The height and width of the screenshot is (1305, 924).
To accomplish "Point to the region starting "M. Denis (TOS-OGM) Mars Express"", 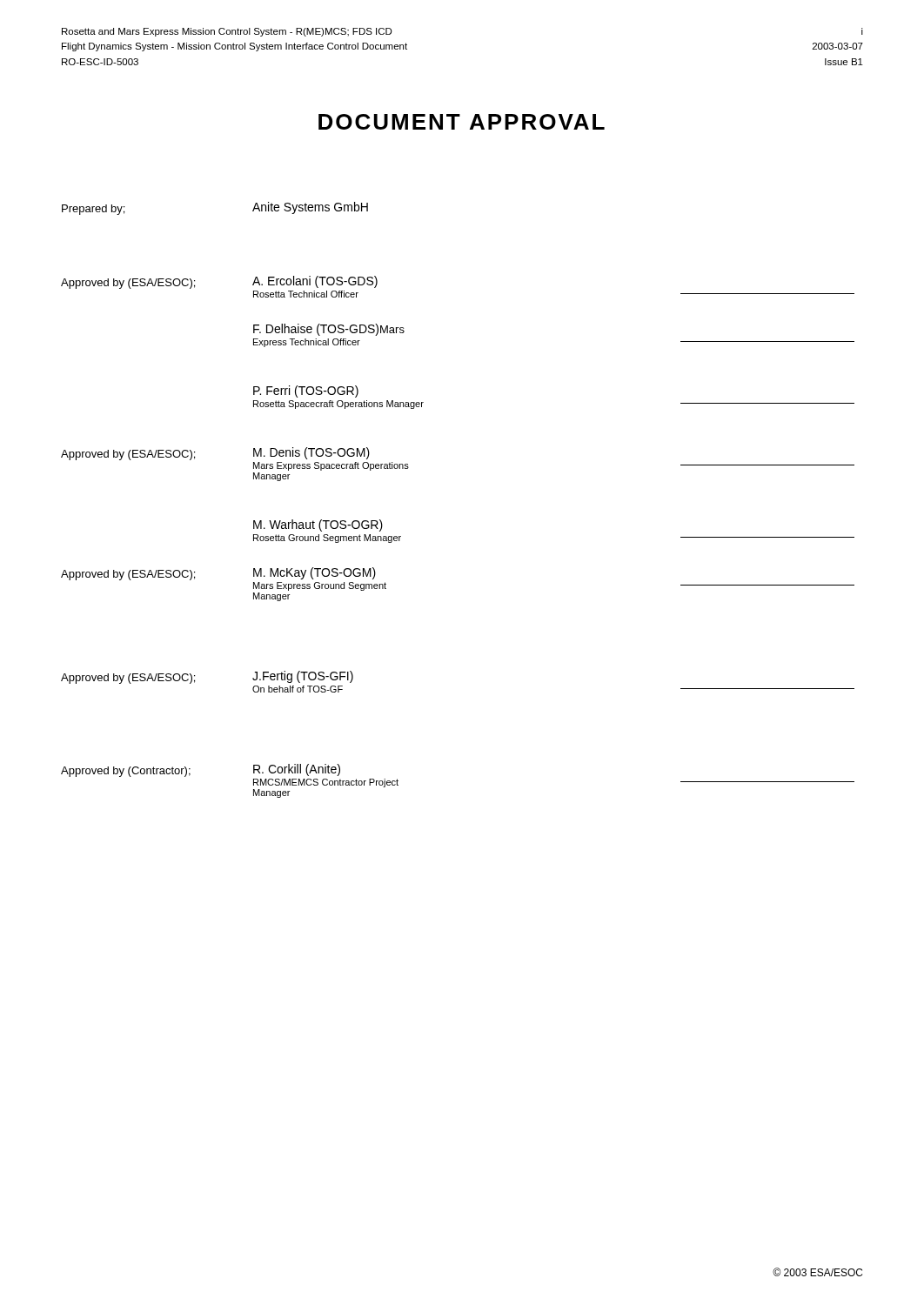I will (311, 453).
